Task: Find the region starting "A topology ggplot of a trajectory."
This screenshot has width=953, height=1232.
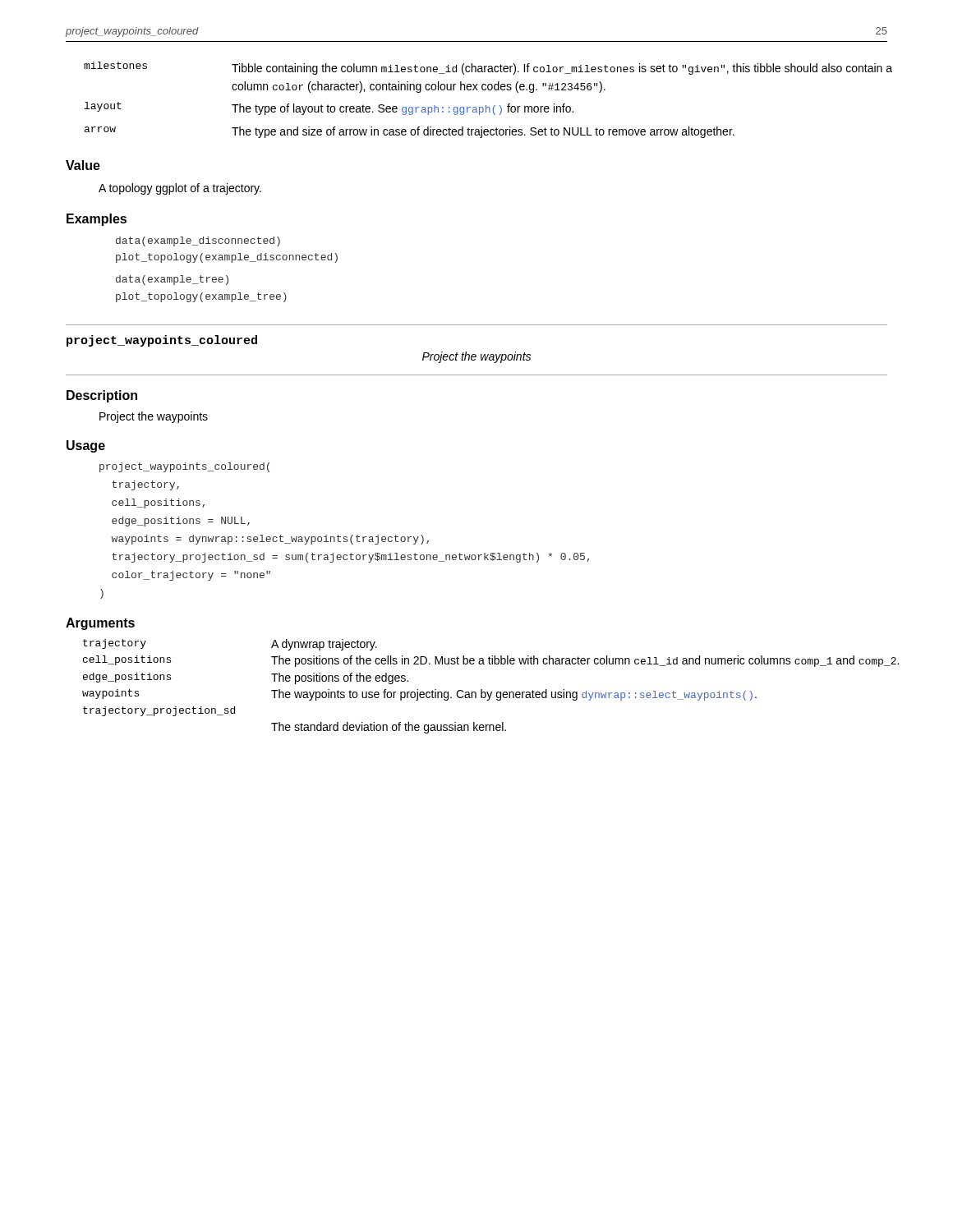Action: pos(180,188)
